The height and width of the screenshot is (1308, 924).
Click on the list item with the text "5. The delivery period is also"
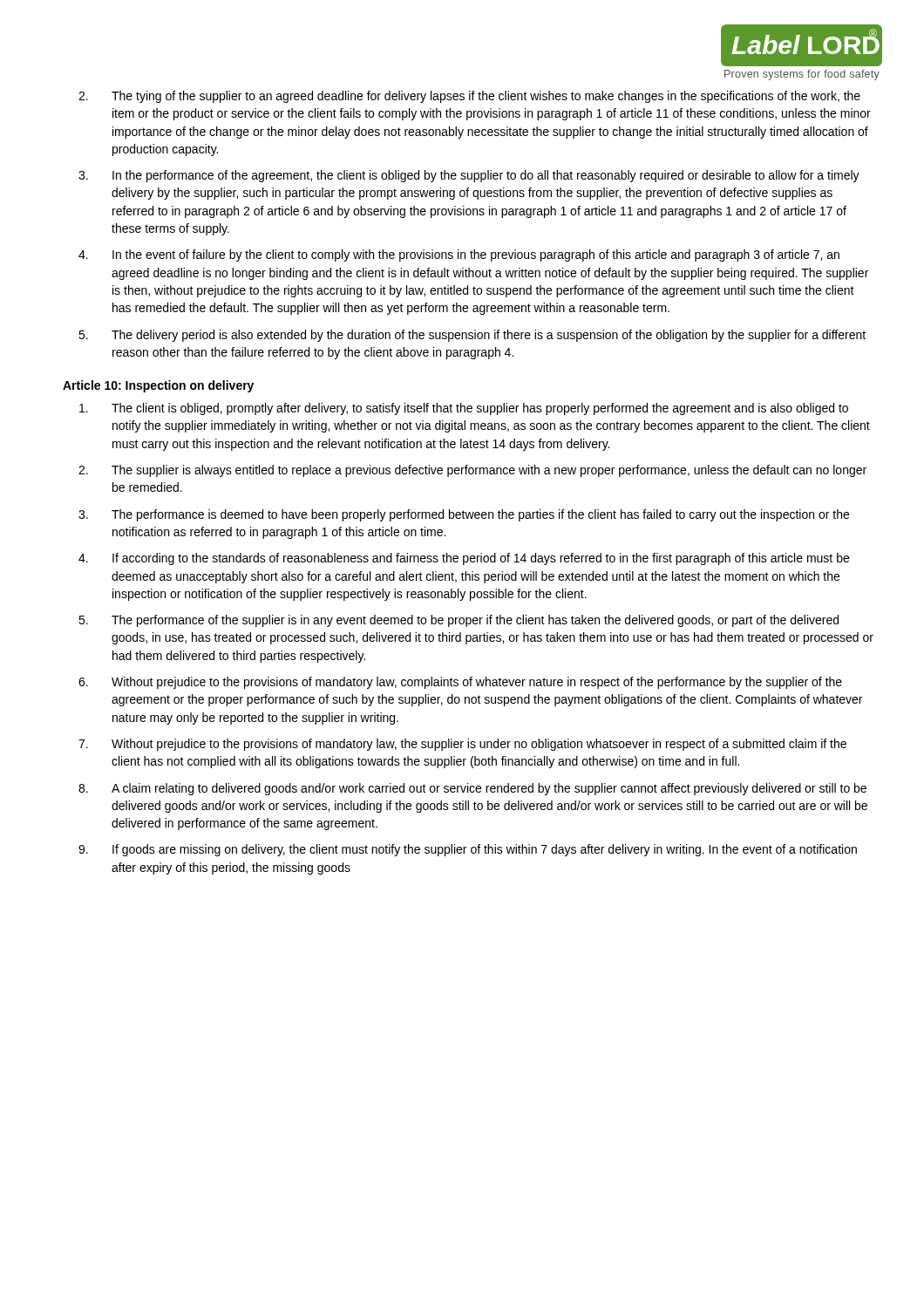coord(469,343)
